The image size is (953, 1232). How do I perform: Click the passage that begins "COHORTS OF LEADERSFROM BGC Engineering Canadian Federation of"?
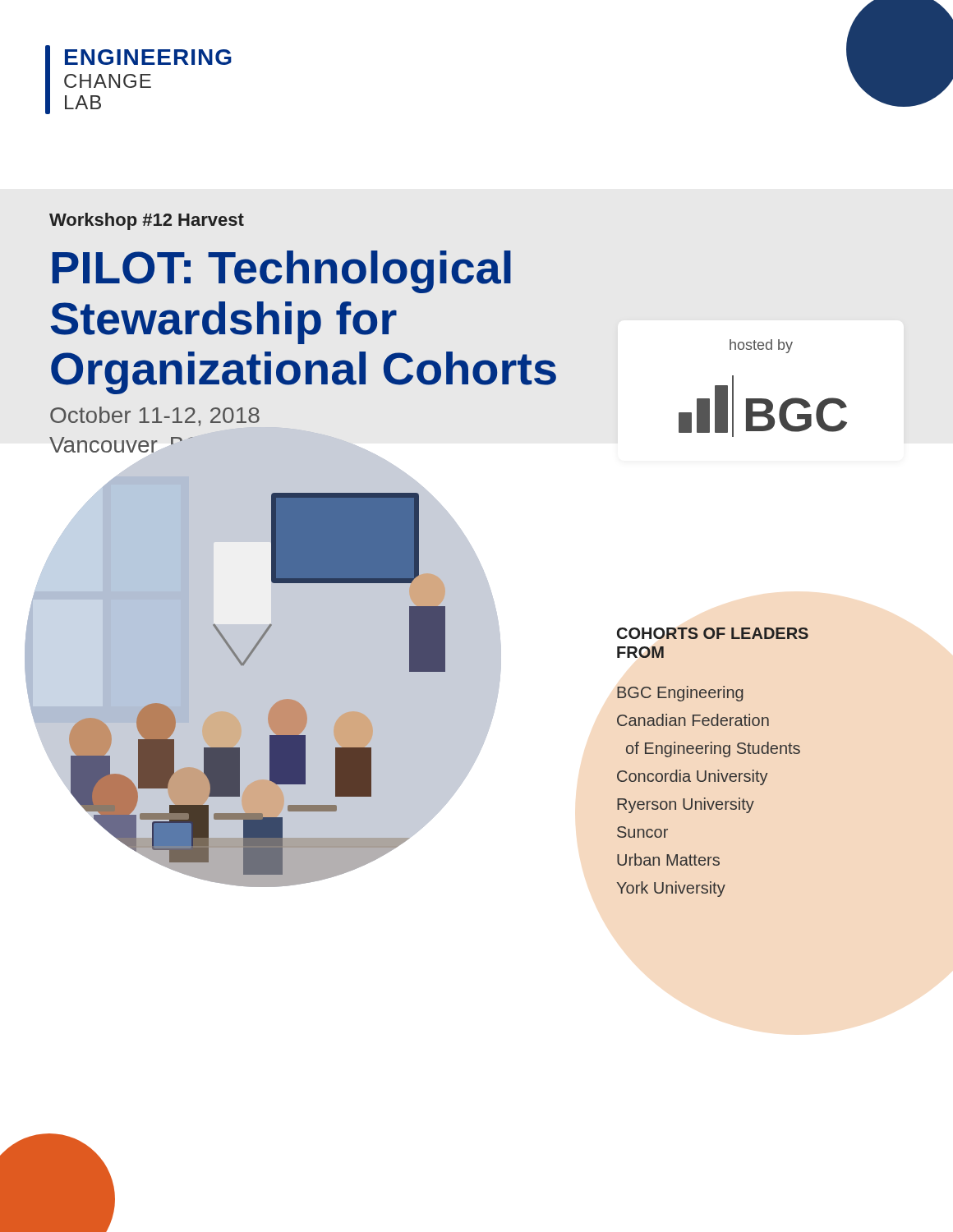point(760,763)
